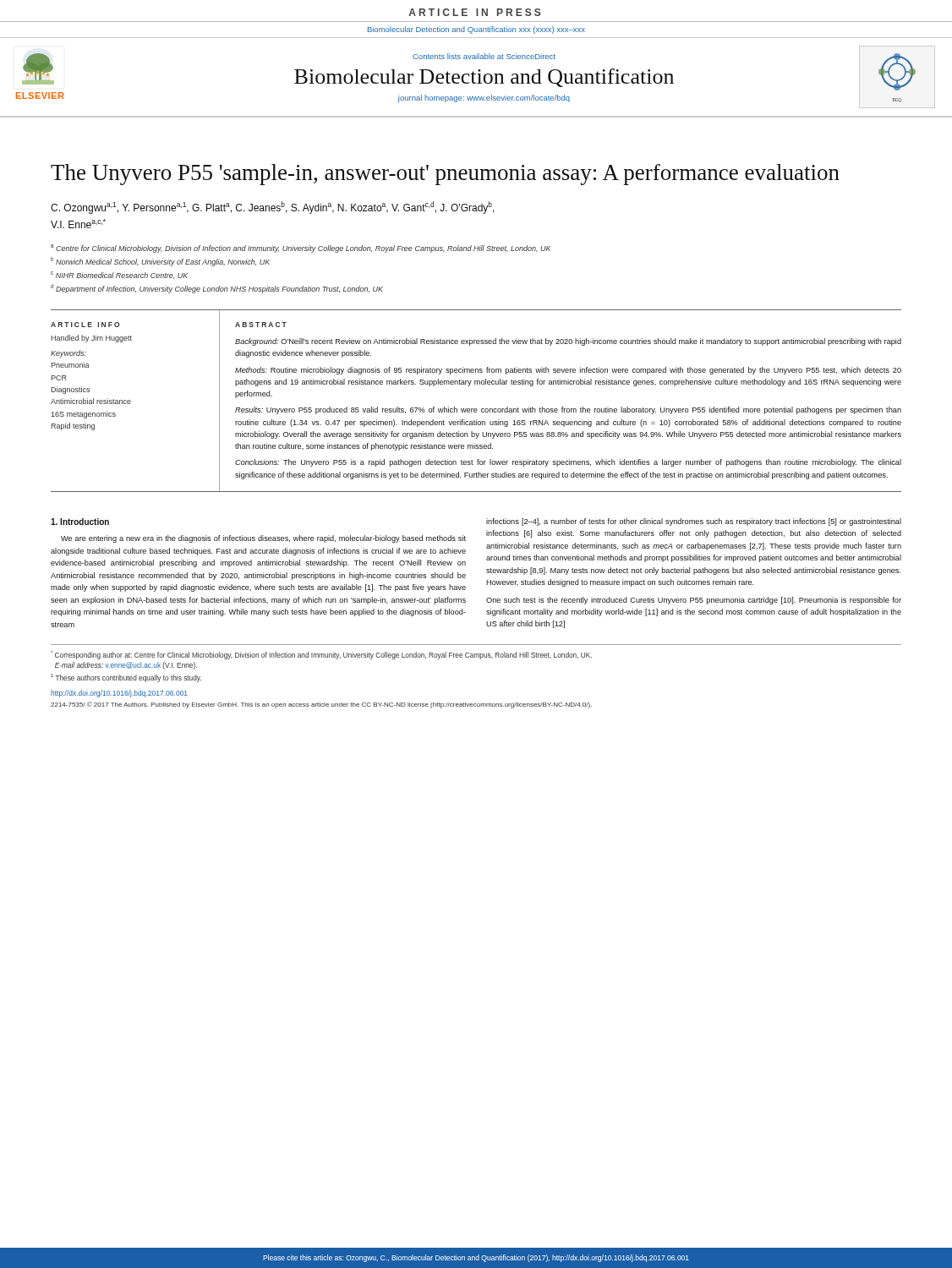Locate the element starting "PneumoniaPCRDiagnosticsAntimicrobial resistance16S metagenomicsRapid"
Screen dimensions: 1268x952
91,396
